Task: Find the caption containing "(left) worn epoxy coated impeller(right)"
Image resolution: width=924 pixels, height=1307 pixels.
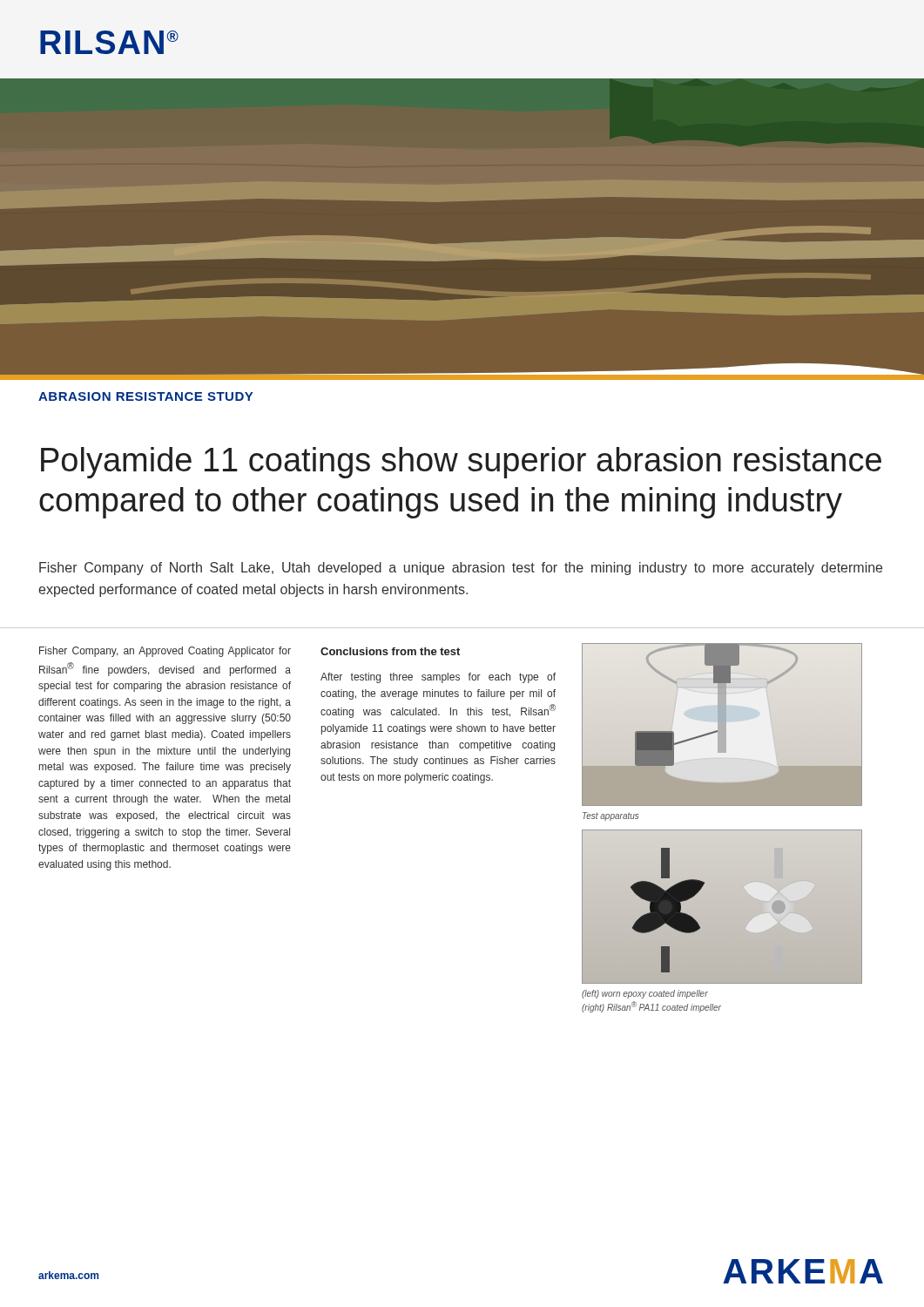Action: pyautogui.click(x=651, y=1001)
